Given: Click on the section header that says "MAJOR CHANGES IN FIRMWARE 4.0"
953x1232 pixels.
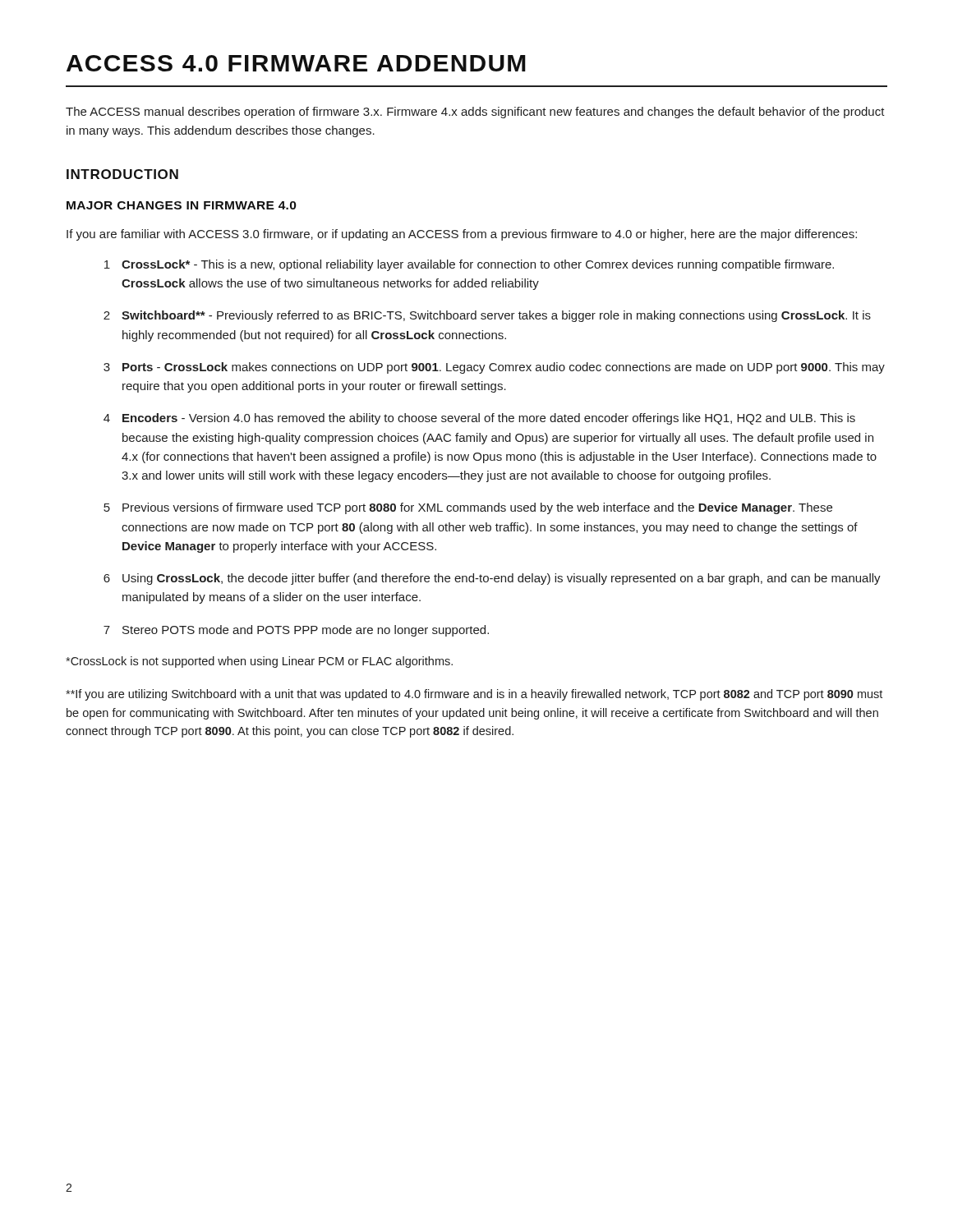Looking at the screenshot, I should click(181, 205).
